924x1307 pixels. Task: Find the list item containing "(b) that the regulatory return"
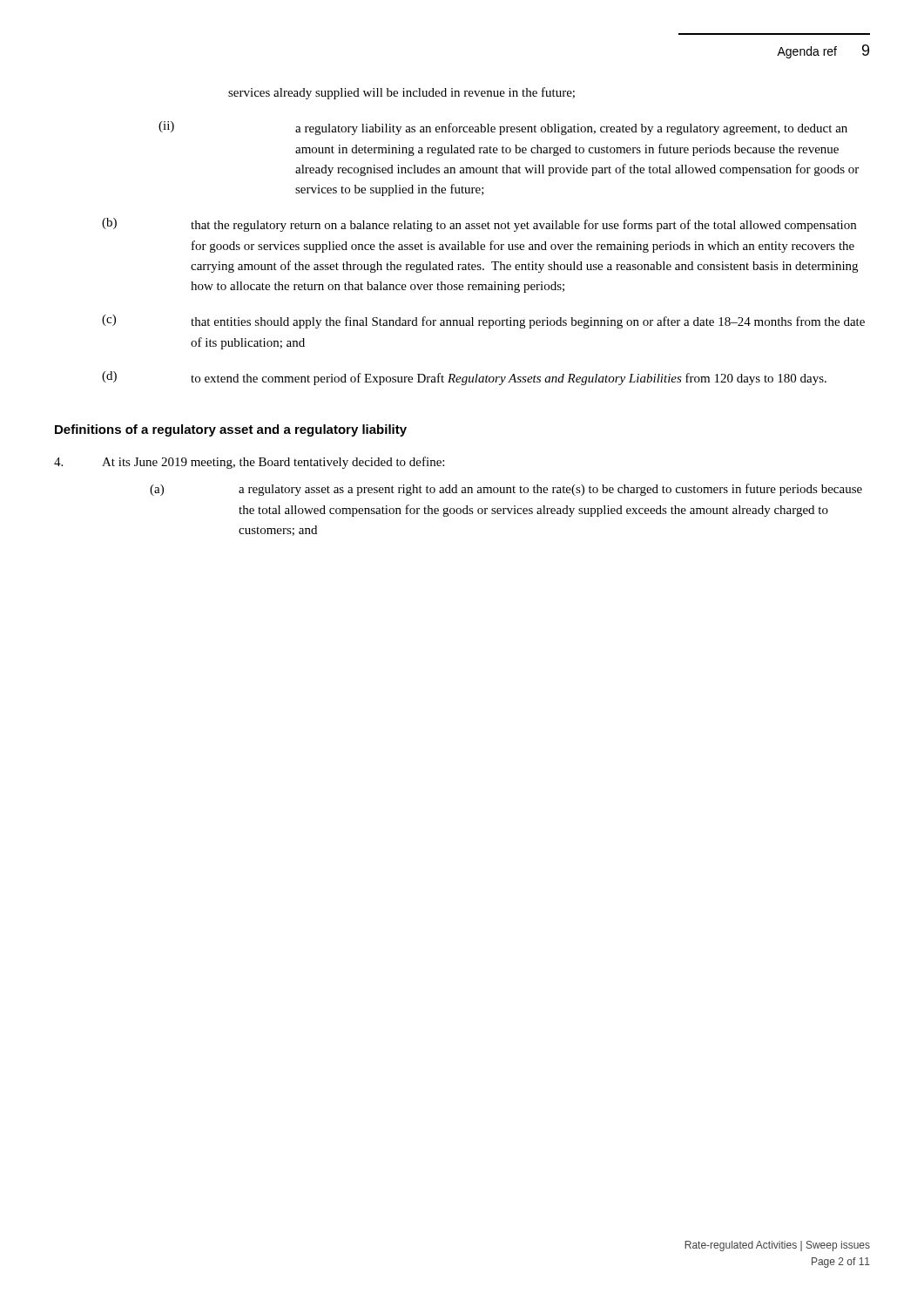pyautogui.click(x=462, y=256)
